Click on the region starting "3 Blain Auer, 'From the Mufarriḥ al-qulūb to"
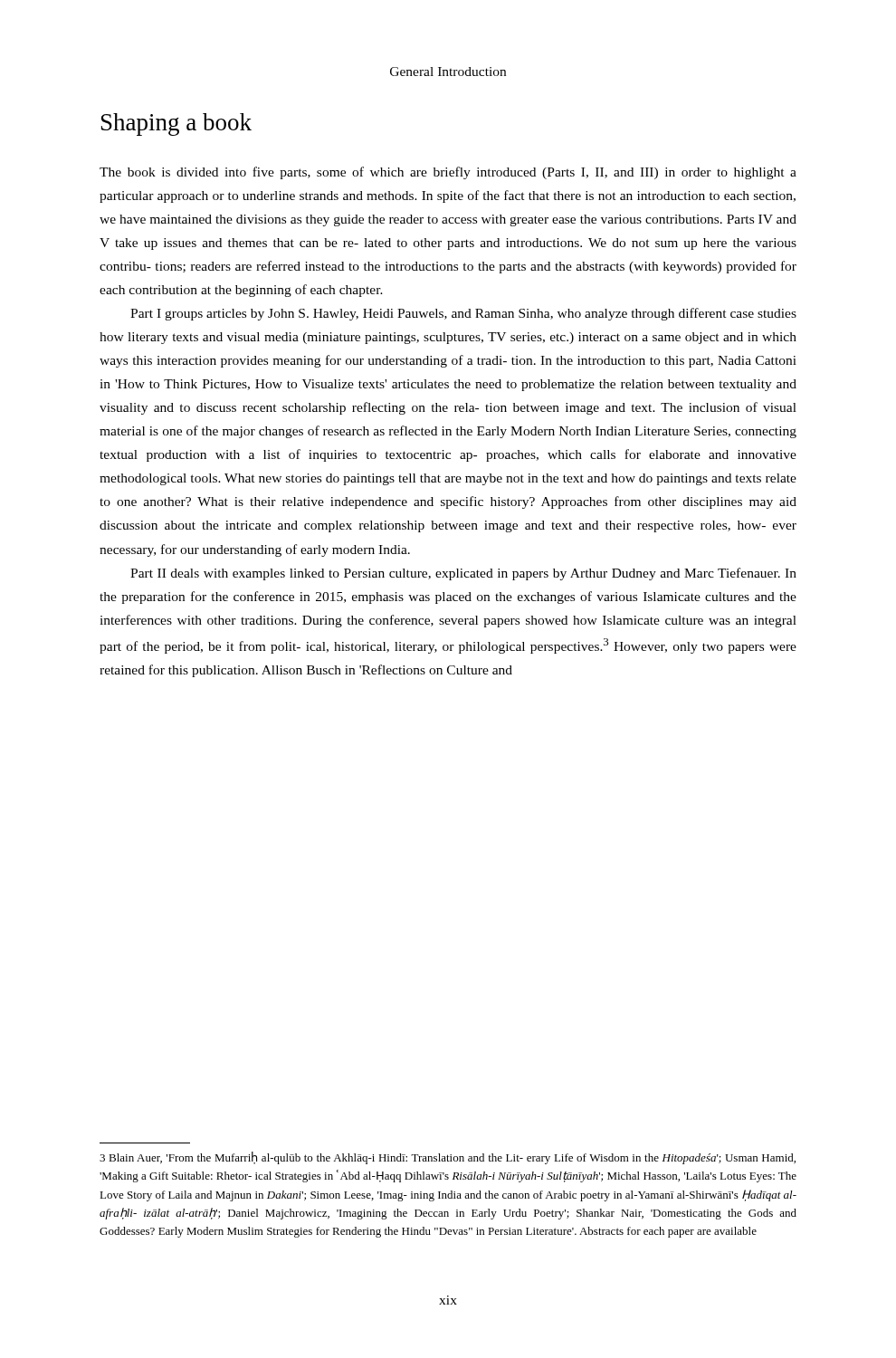Image resolution: width=896 pixels, height=1358 pixels. (448, 1194)
